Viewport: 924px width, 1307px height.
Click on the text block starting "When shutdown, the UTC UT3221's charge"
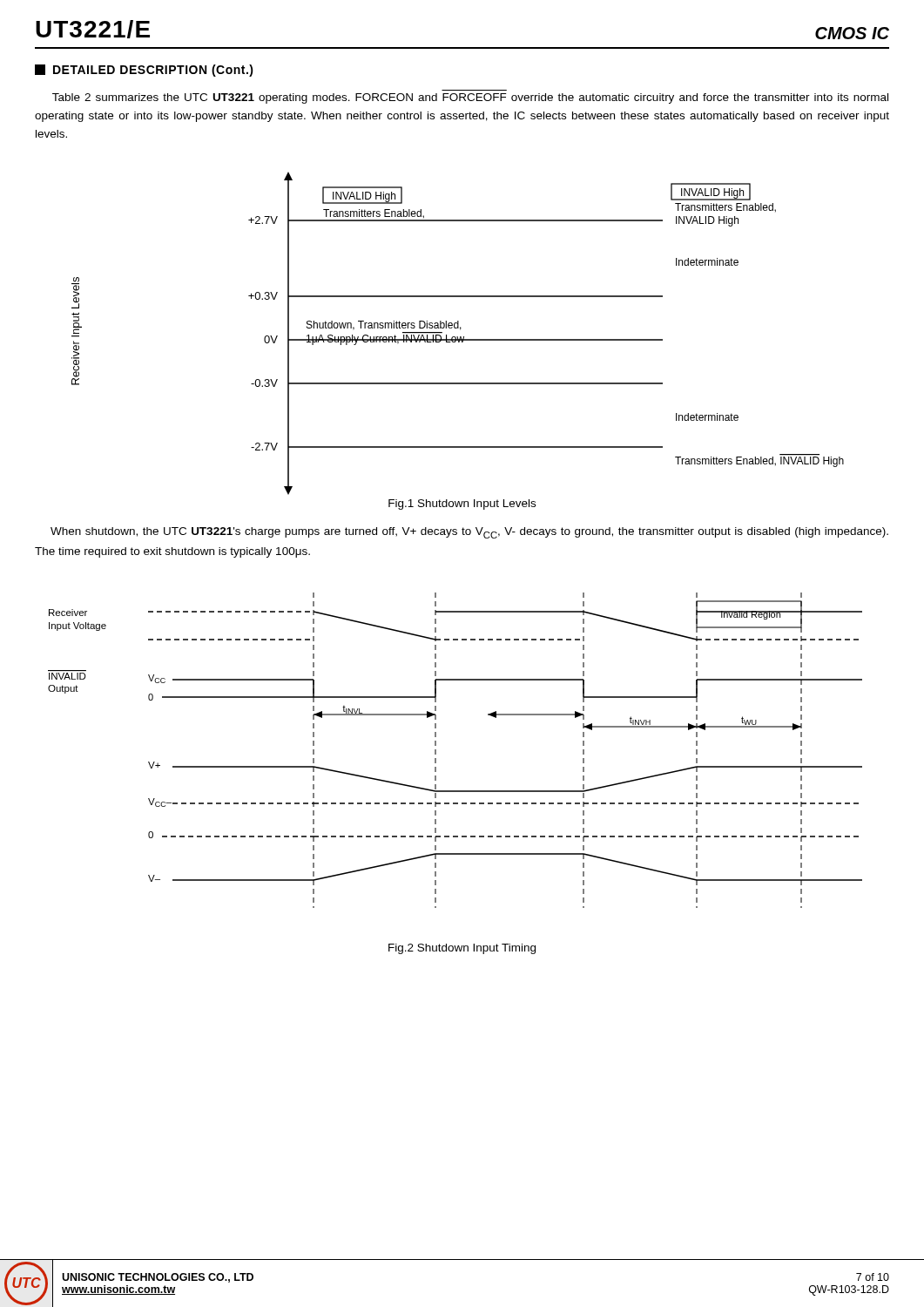pyautogui.click(x=462, y=541)
